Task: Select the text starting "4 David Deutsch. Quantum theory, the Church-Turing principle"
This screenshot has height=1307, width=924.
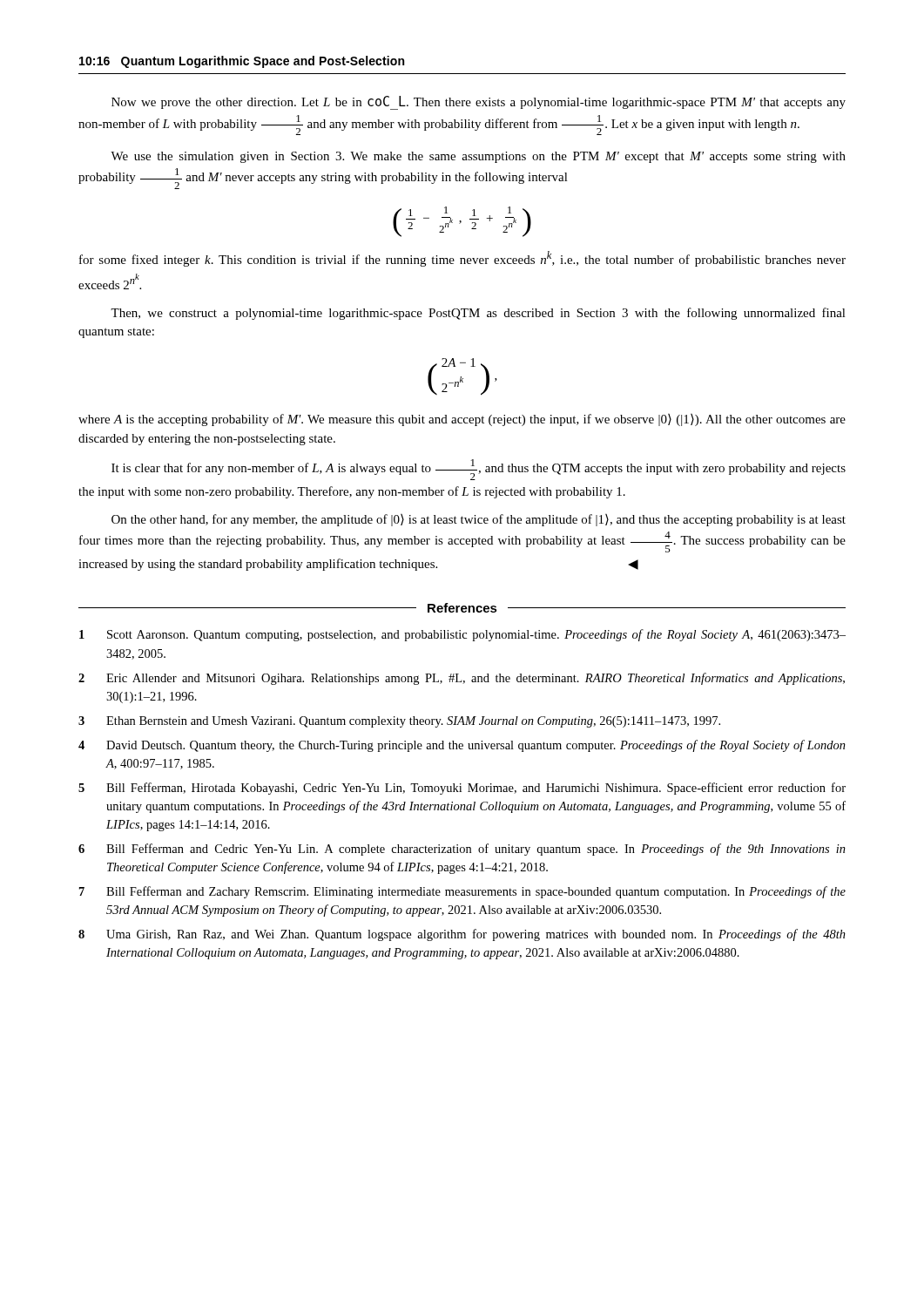Action: pos(462,754)
